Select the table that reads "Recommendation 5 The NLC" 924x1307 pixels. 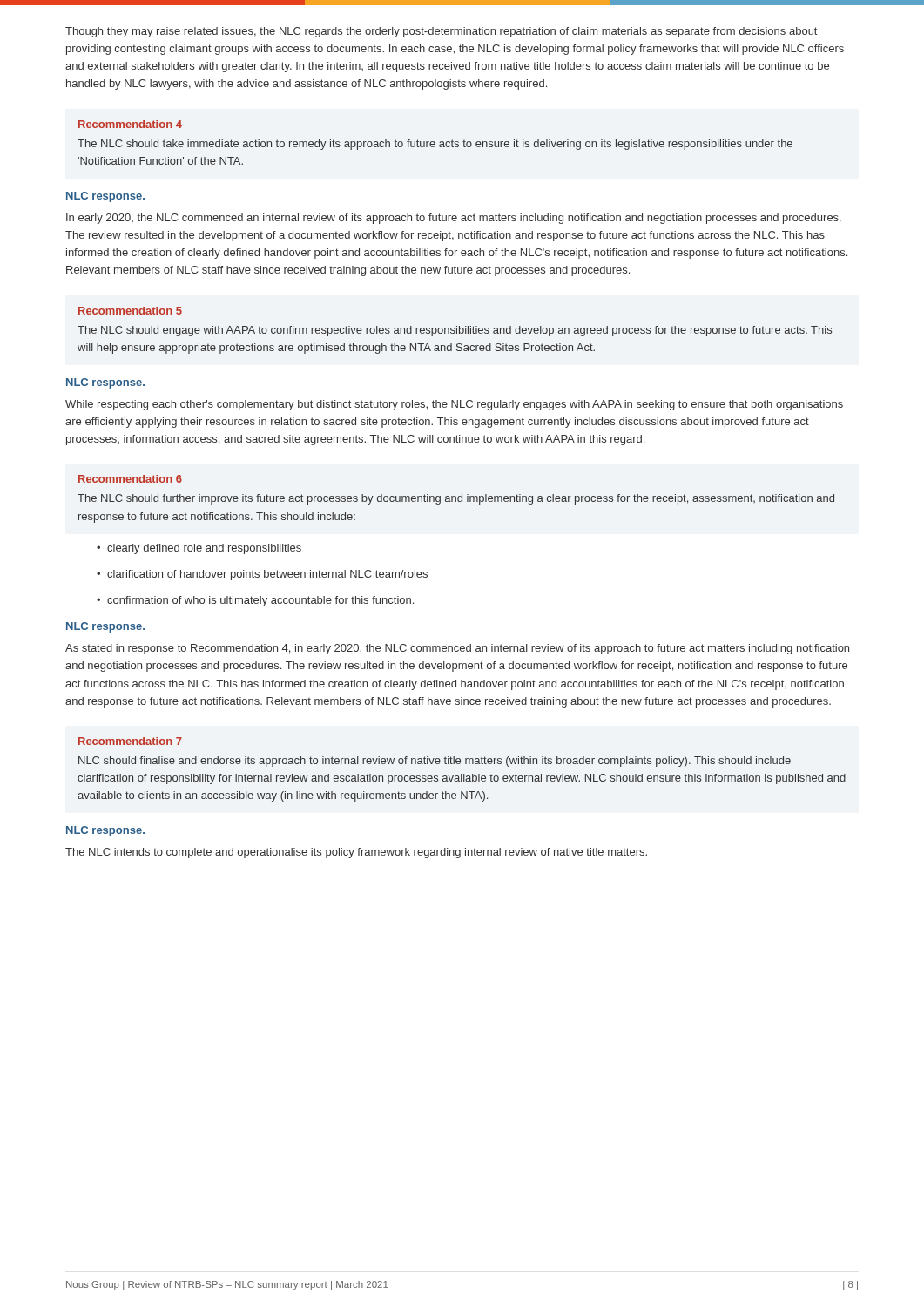tap(462, 330)
